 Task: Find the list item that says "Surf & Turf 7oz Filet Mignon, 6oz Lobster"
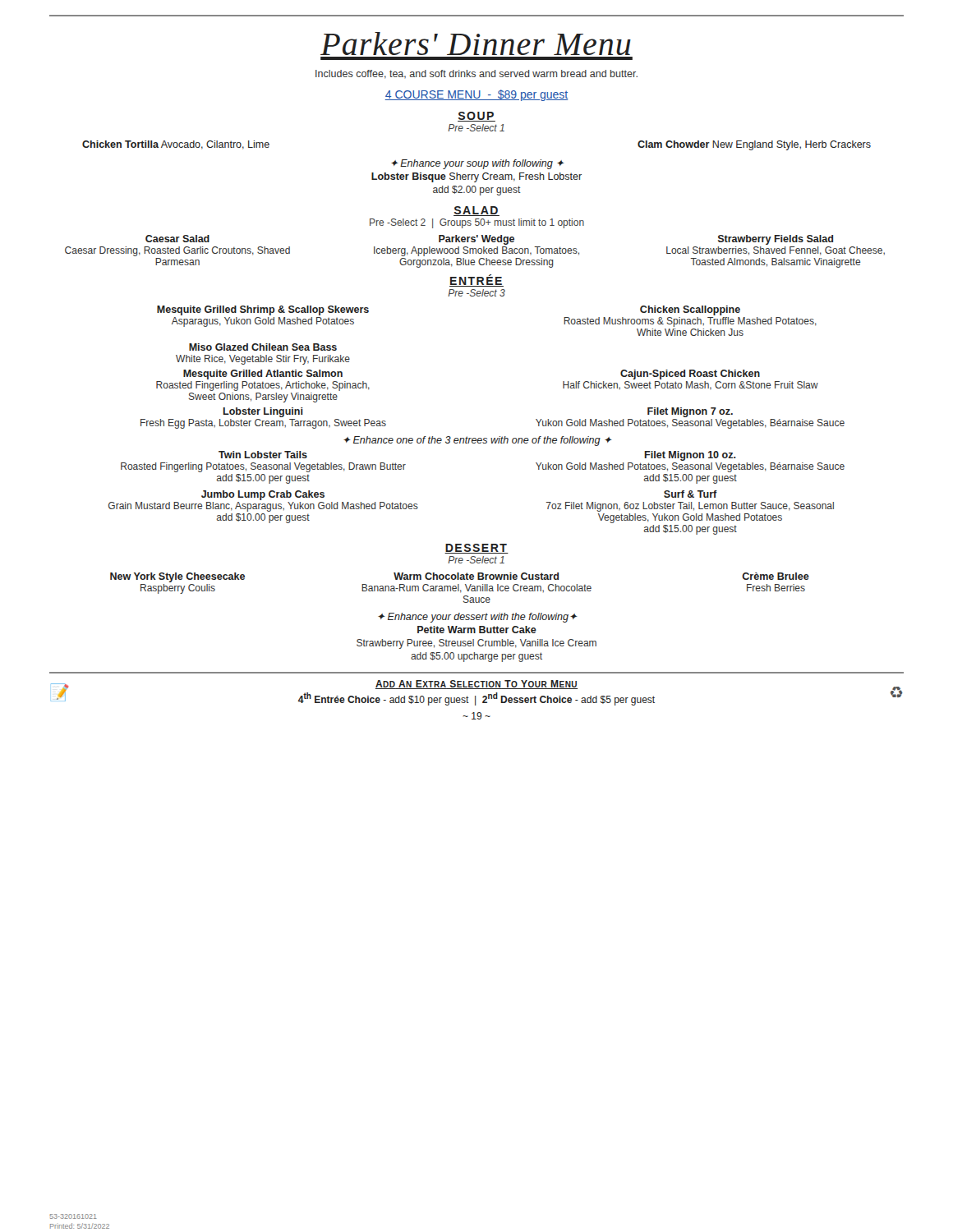(x=690, y=512)
